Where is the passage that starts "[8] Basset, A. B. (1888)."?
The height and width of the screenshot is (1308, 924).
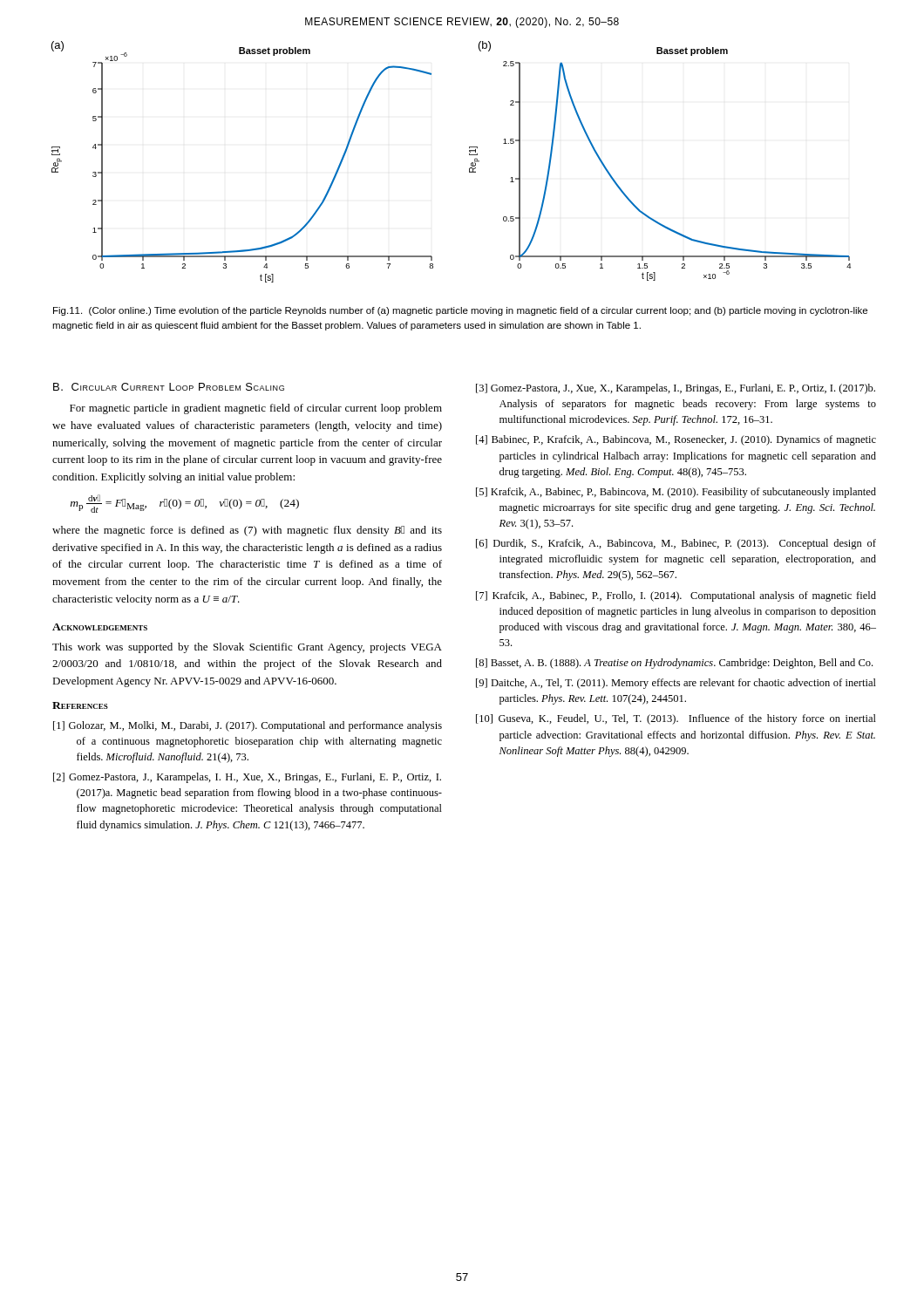(x=674, y=663)
